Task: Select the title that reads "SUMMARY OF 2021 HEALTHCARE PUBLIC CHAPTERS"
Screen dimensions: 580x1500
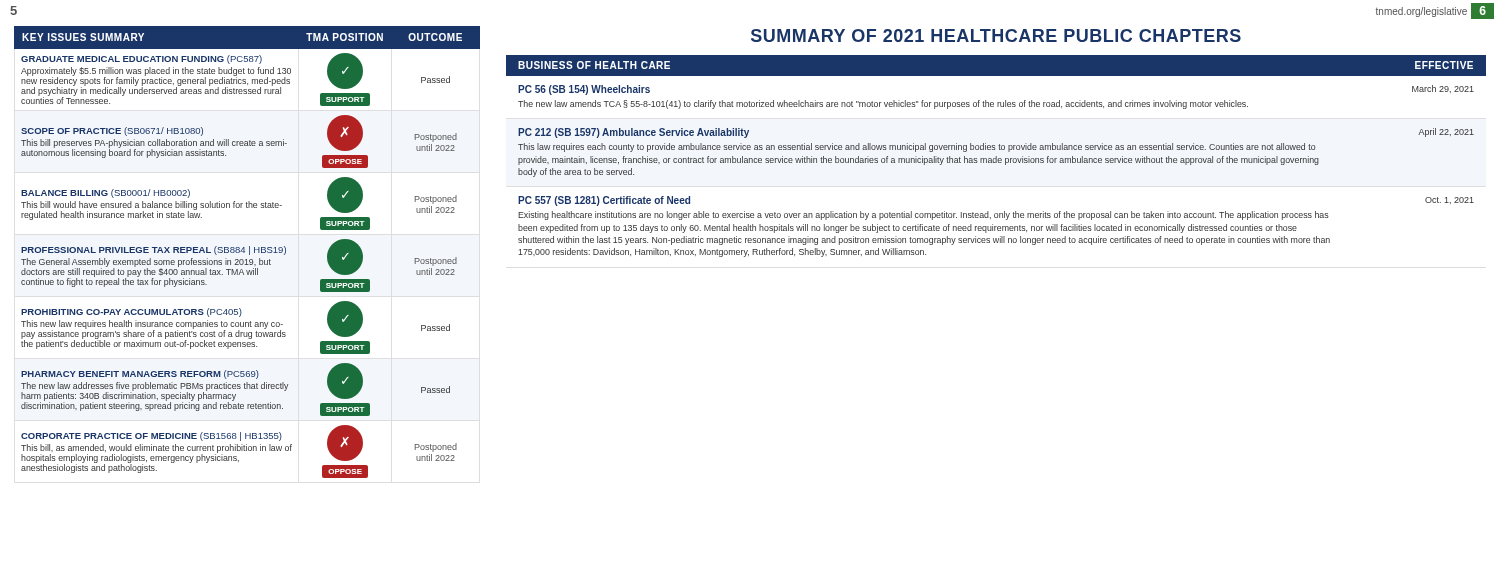Action: [x=996, y=36]
